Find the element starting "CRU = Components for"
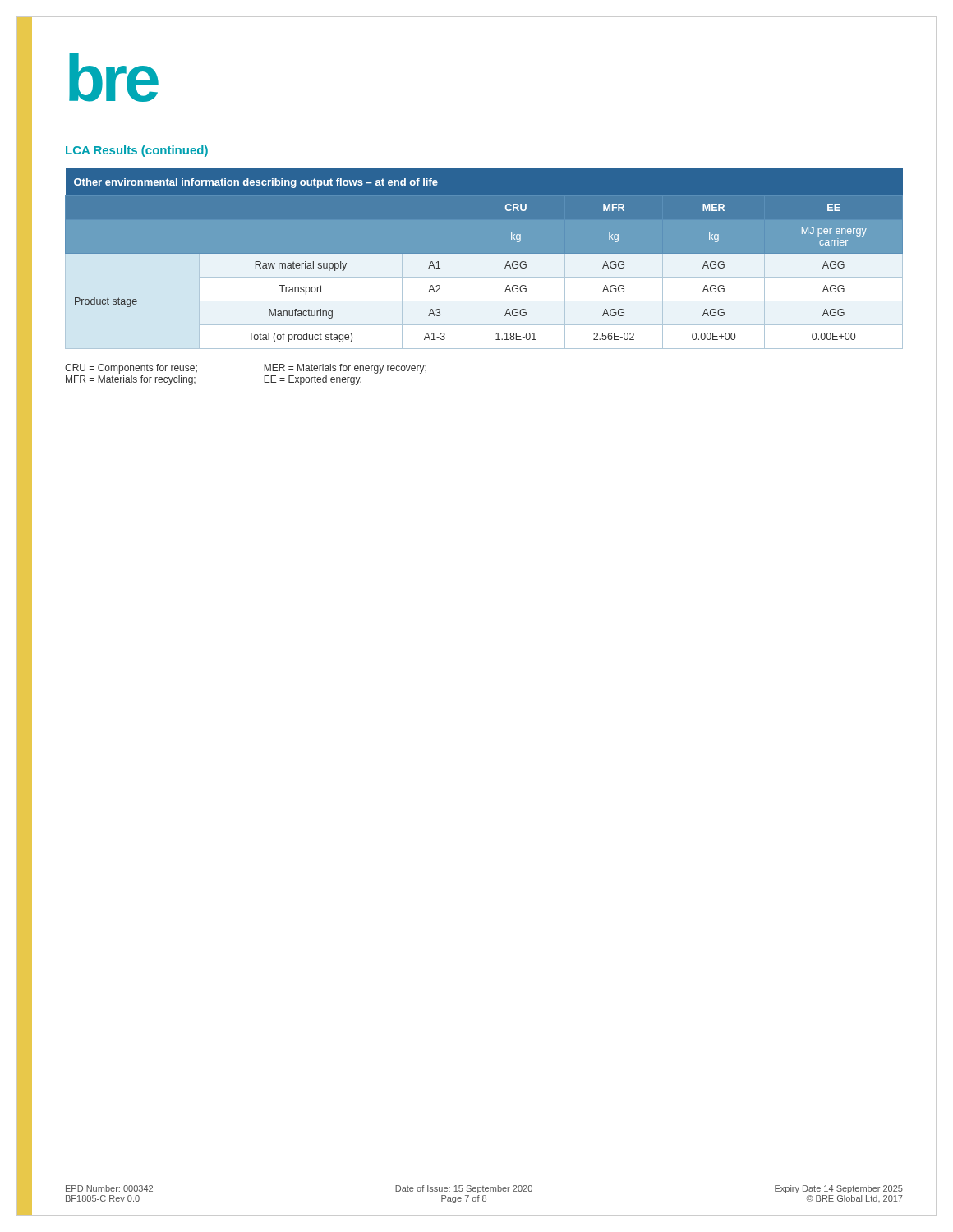 coord(131,374)
